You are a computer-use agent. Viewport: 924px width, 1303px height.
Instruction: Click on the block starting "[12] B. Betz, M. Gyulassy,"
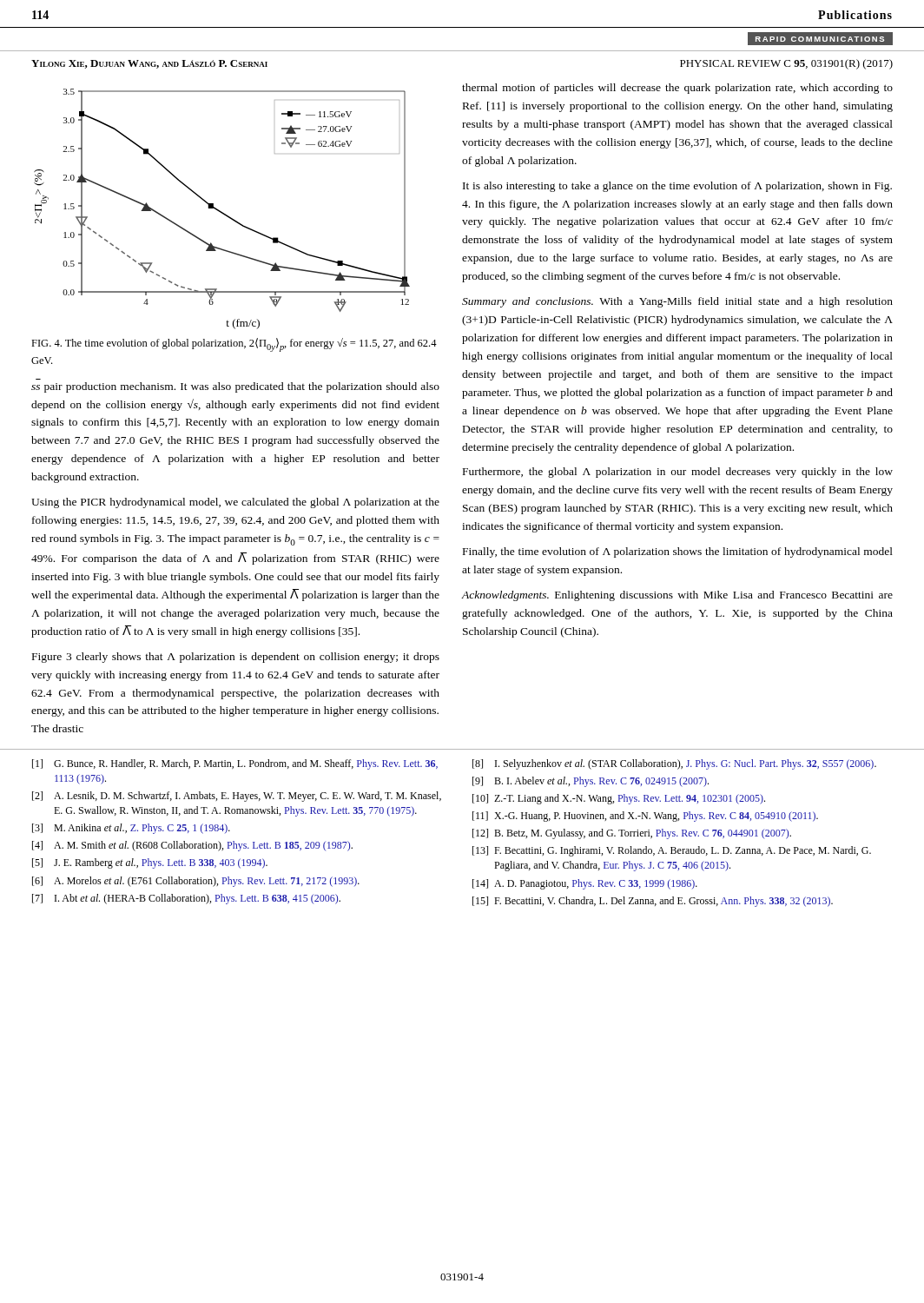[682, 834]
